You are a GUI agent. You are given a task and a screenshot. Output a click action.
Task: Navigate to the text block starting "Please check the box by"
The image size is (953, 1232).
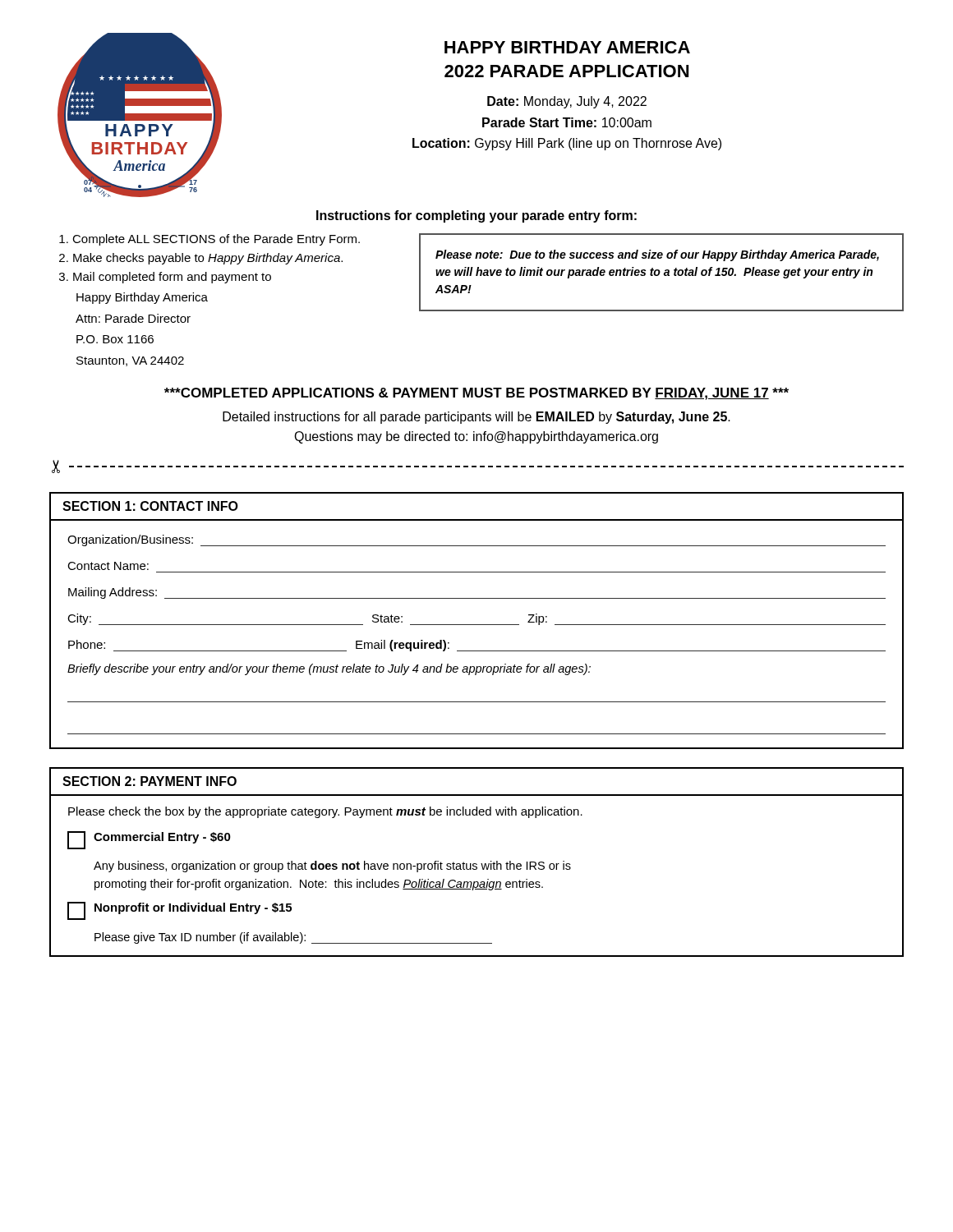coord(325,811)
